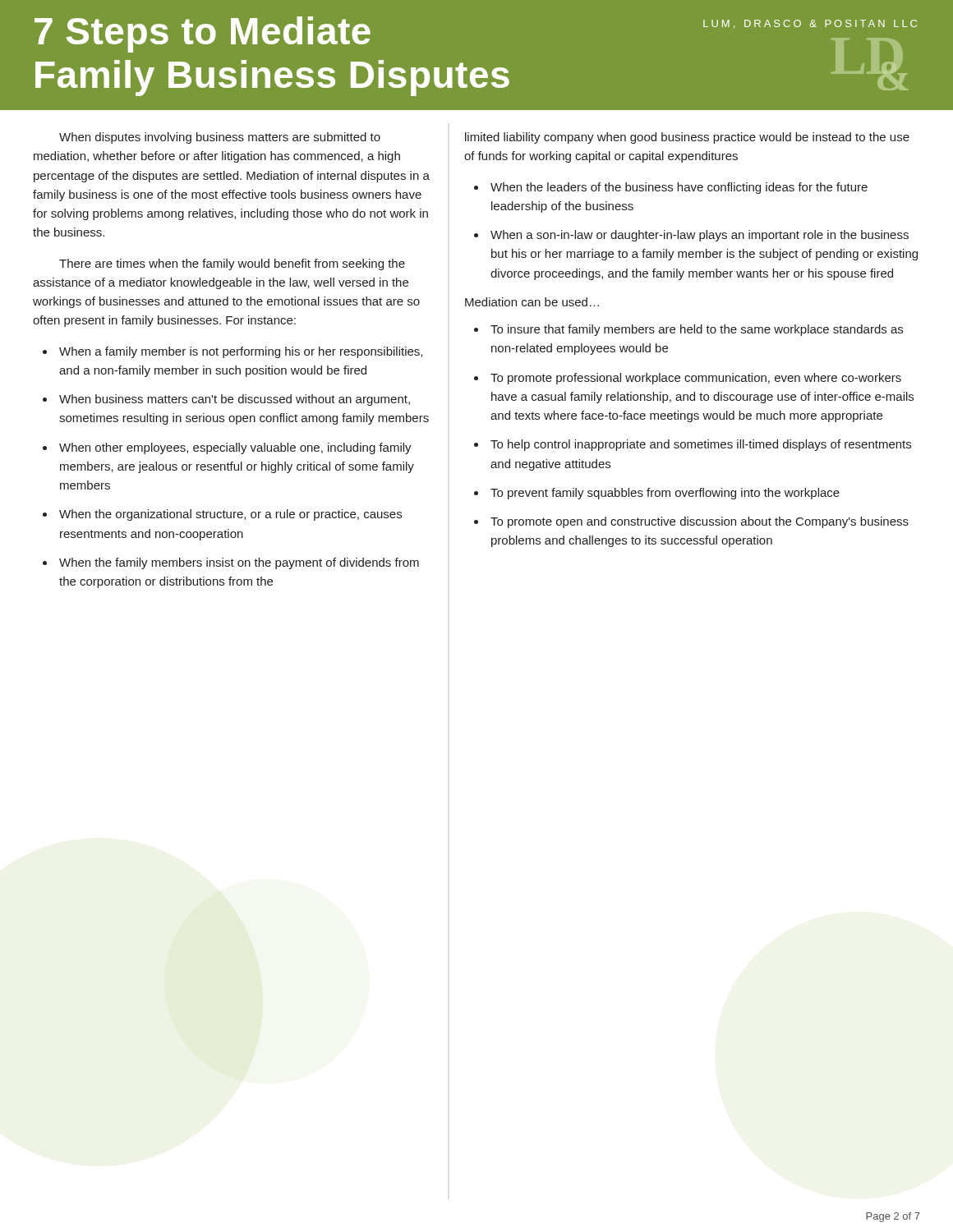Where is the passage that starts "When the family members insist on"?
Screen dimensions: 1232x953
tap(239, 572)
